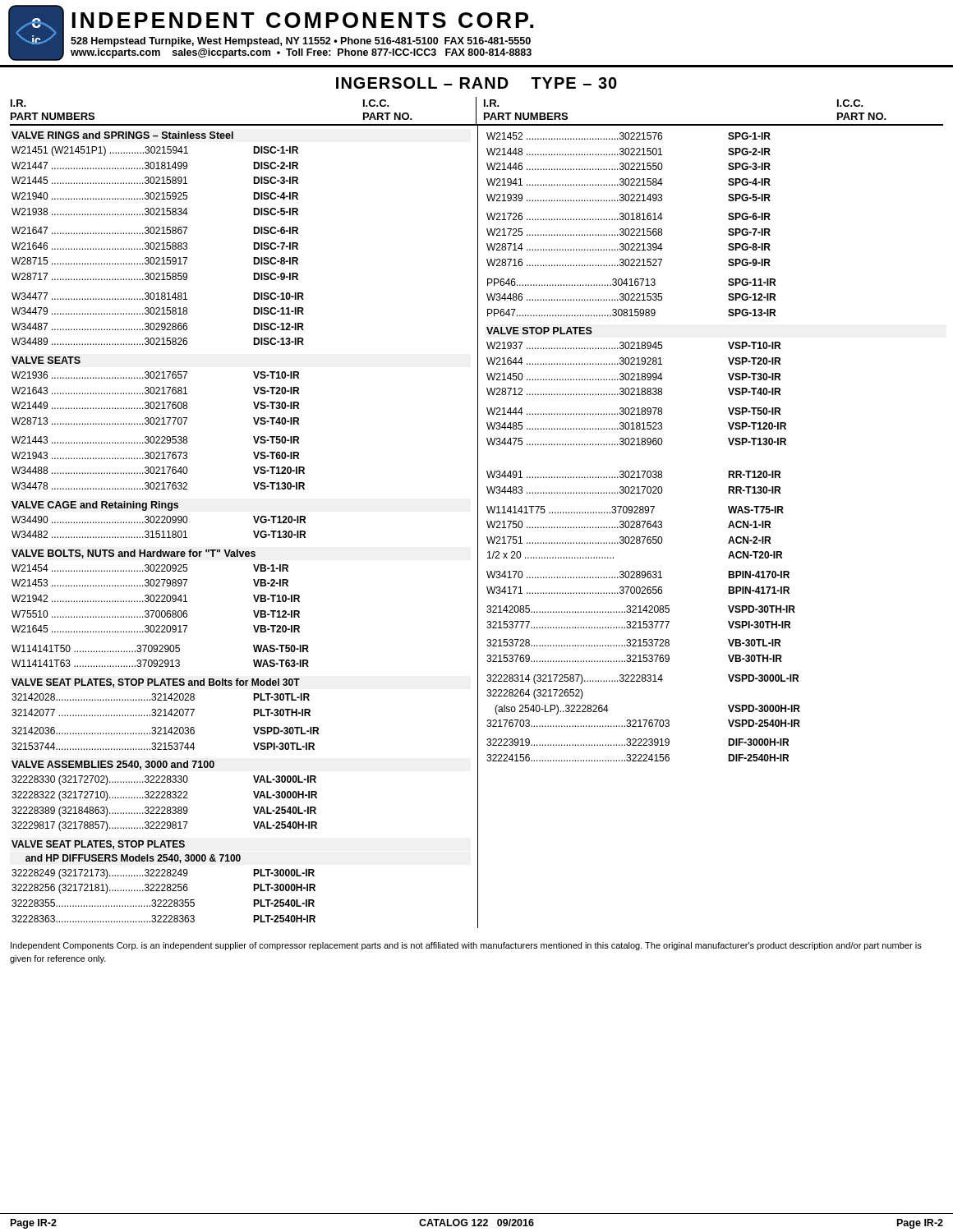Select the table that reads "32228256 (32172181).............32228256"
The width and height of the screenshot is (953, 1232).
point(240,896)
